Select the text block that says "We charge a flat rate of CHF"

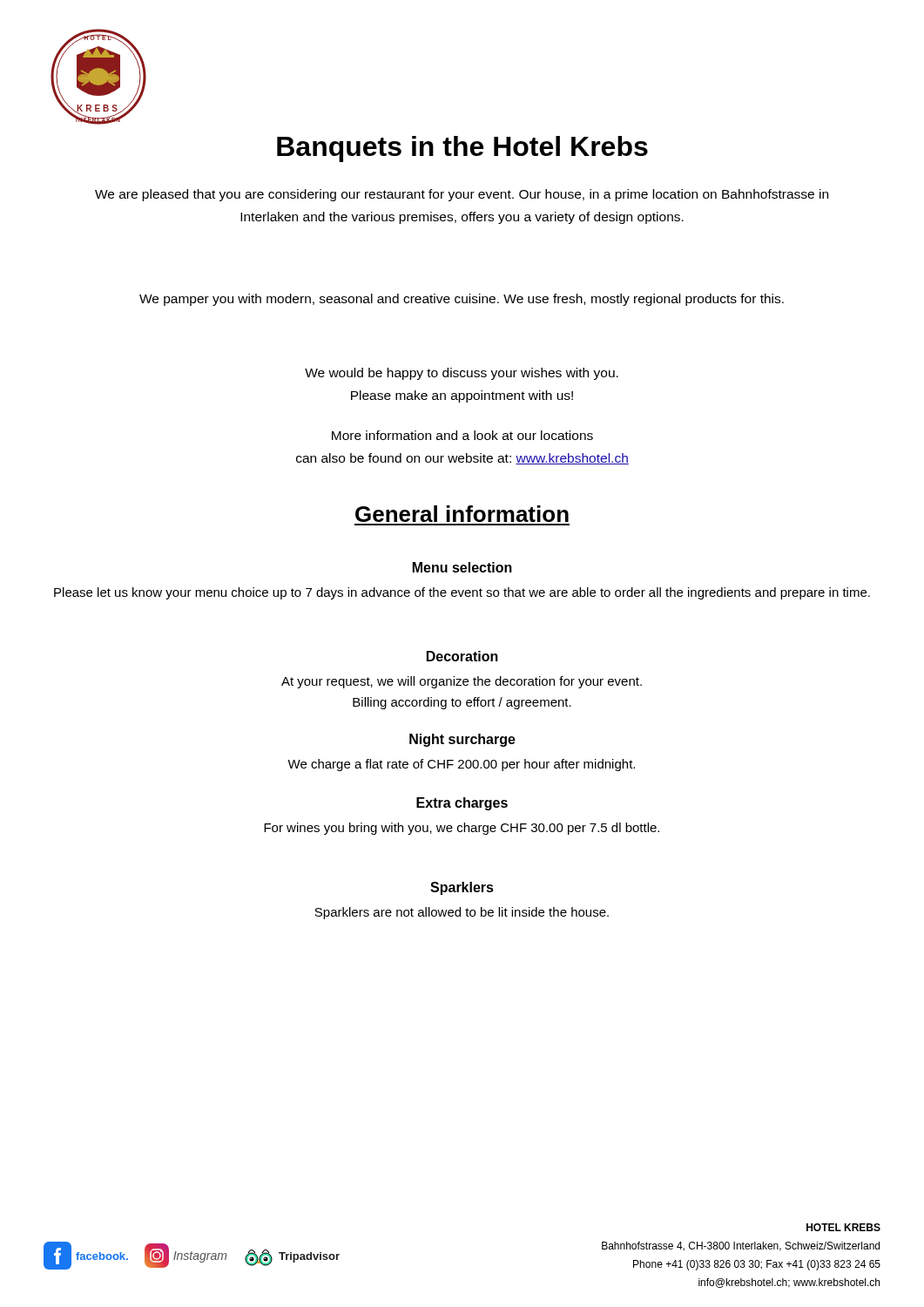462,764
